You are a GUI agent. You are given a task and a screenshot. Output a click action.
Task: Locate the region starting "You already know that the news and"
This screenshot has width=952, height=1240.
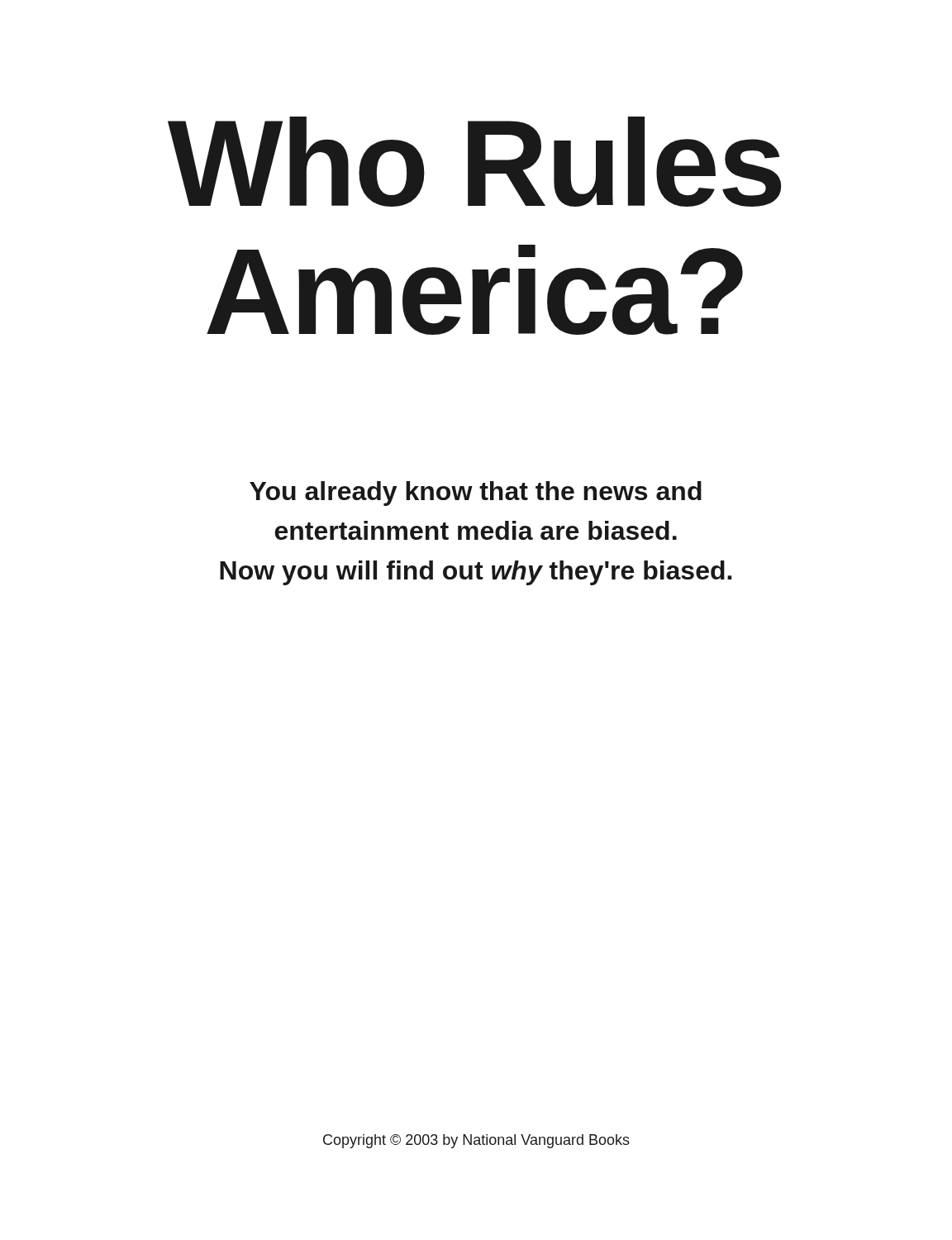click(476, 531)
